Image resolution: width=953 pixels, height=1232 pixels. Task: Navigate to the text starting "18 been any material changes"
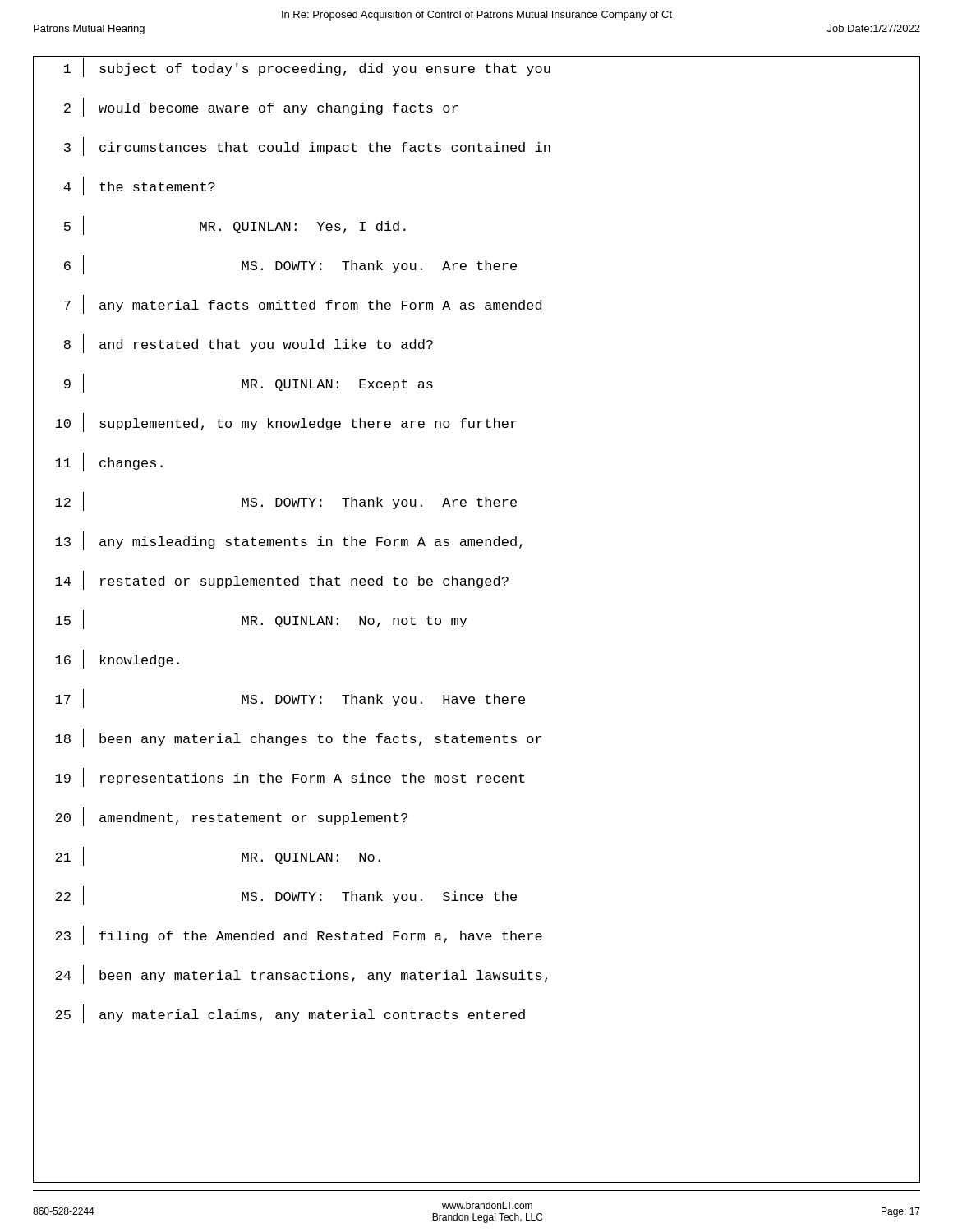click(476, 740)
